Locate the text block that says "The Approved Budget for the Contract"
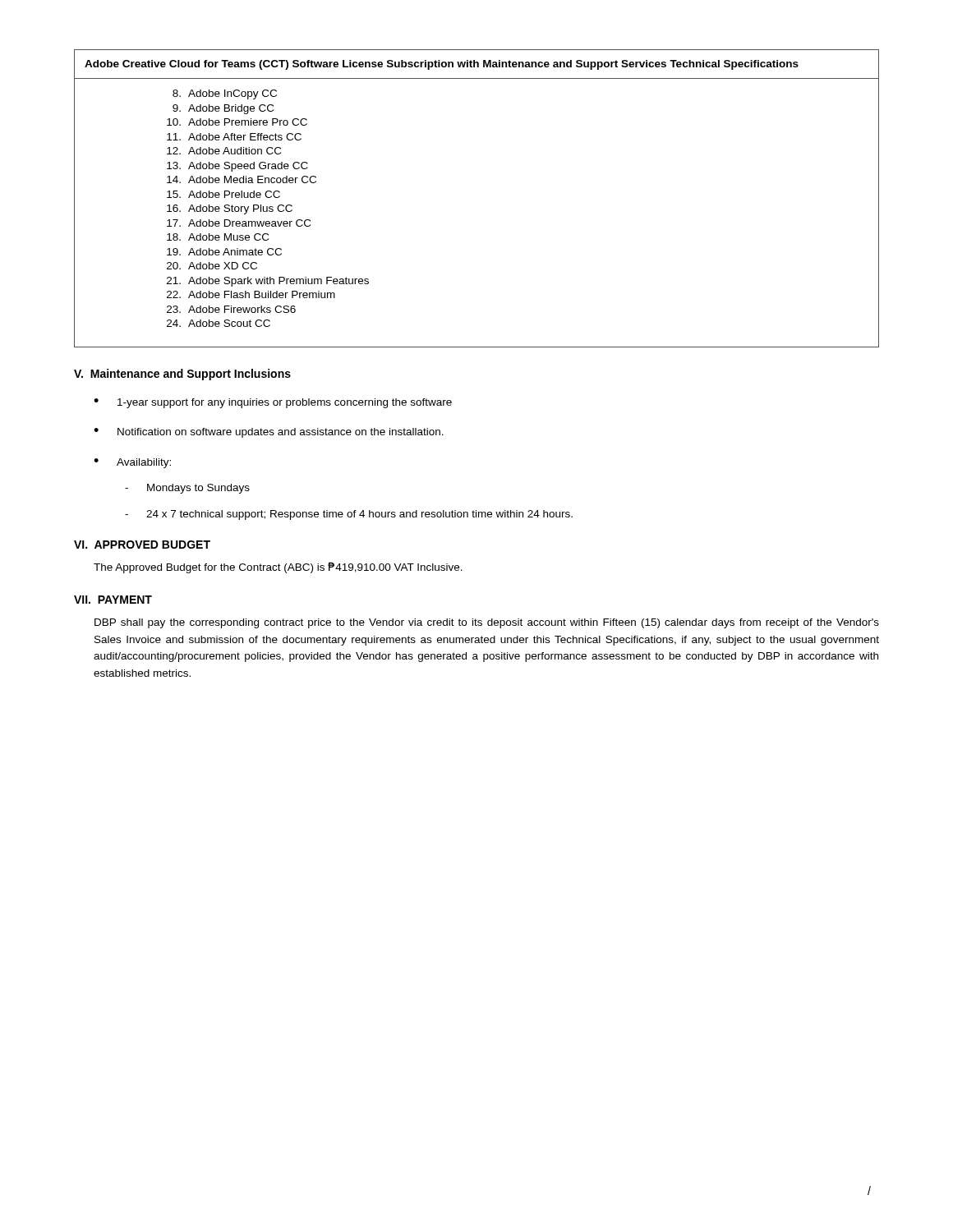Screen dimensions: 1232x953 (278, 567)
